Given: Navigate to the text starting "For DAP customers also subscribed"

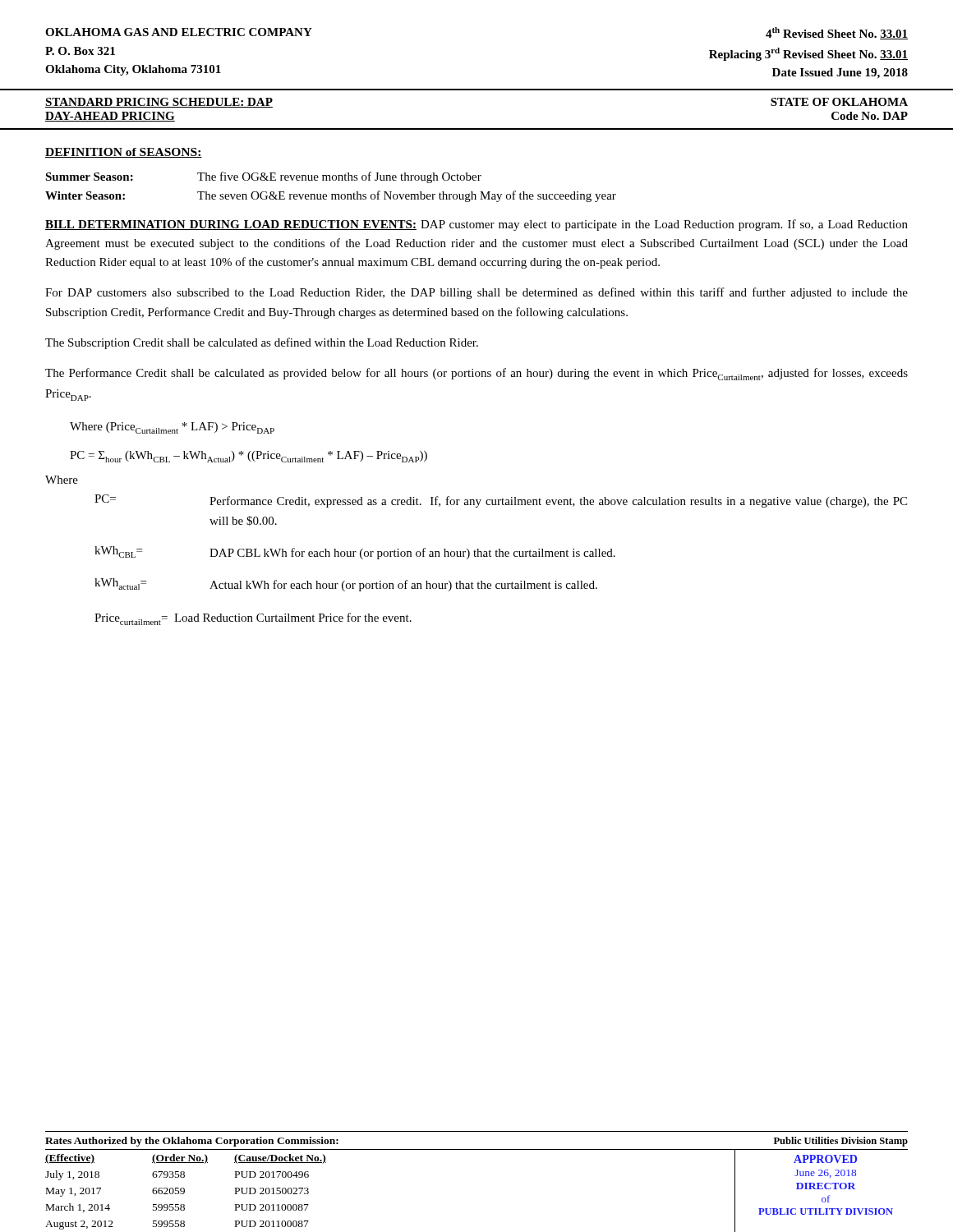Looking at the screenshot, I should pos(476,302).
